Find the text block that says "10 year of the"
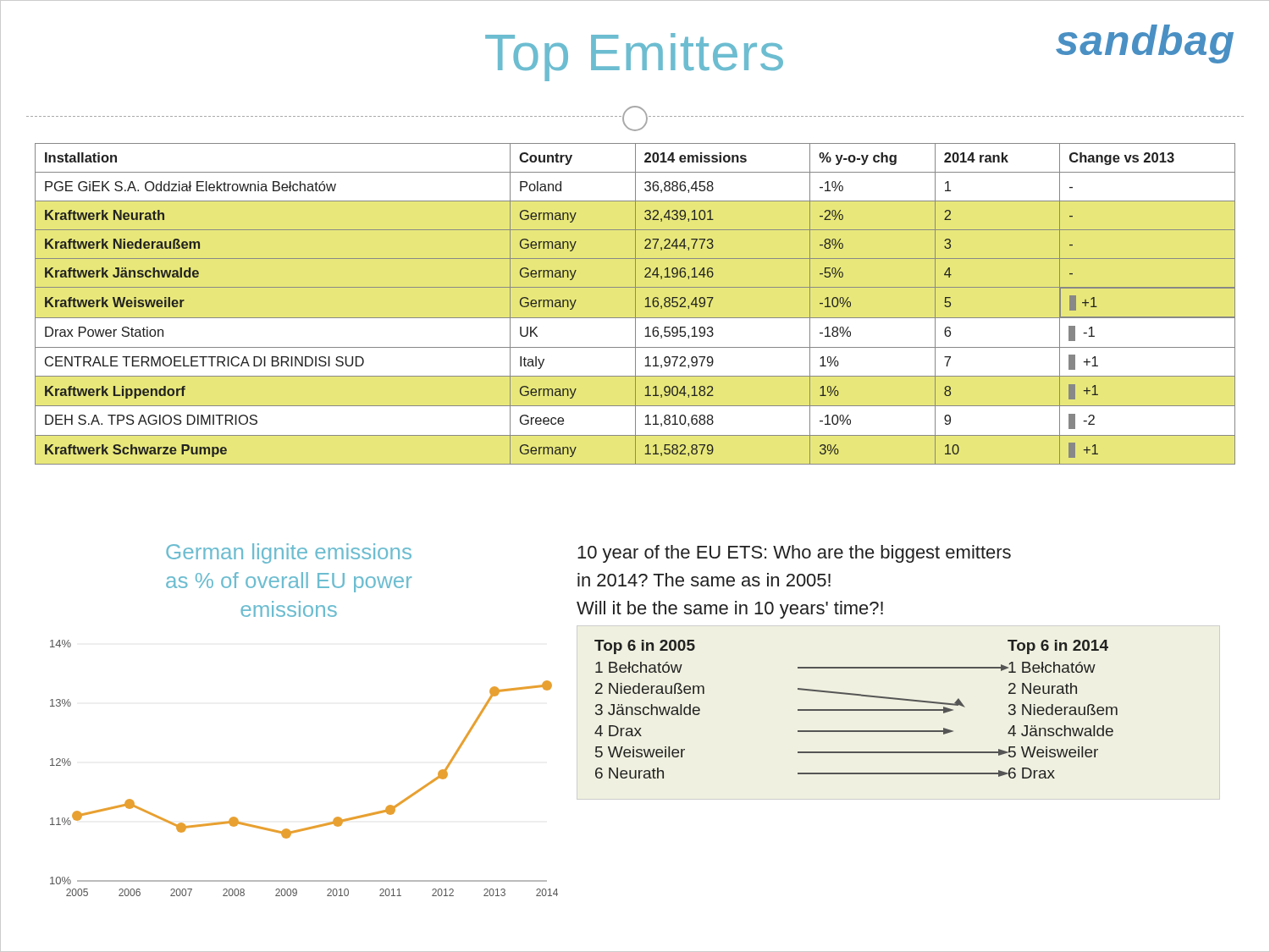 pos(794,554)
